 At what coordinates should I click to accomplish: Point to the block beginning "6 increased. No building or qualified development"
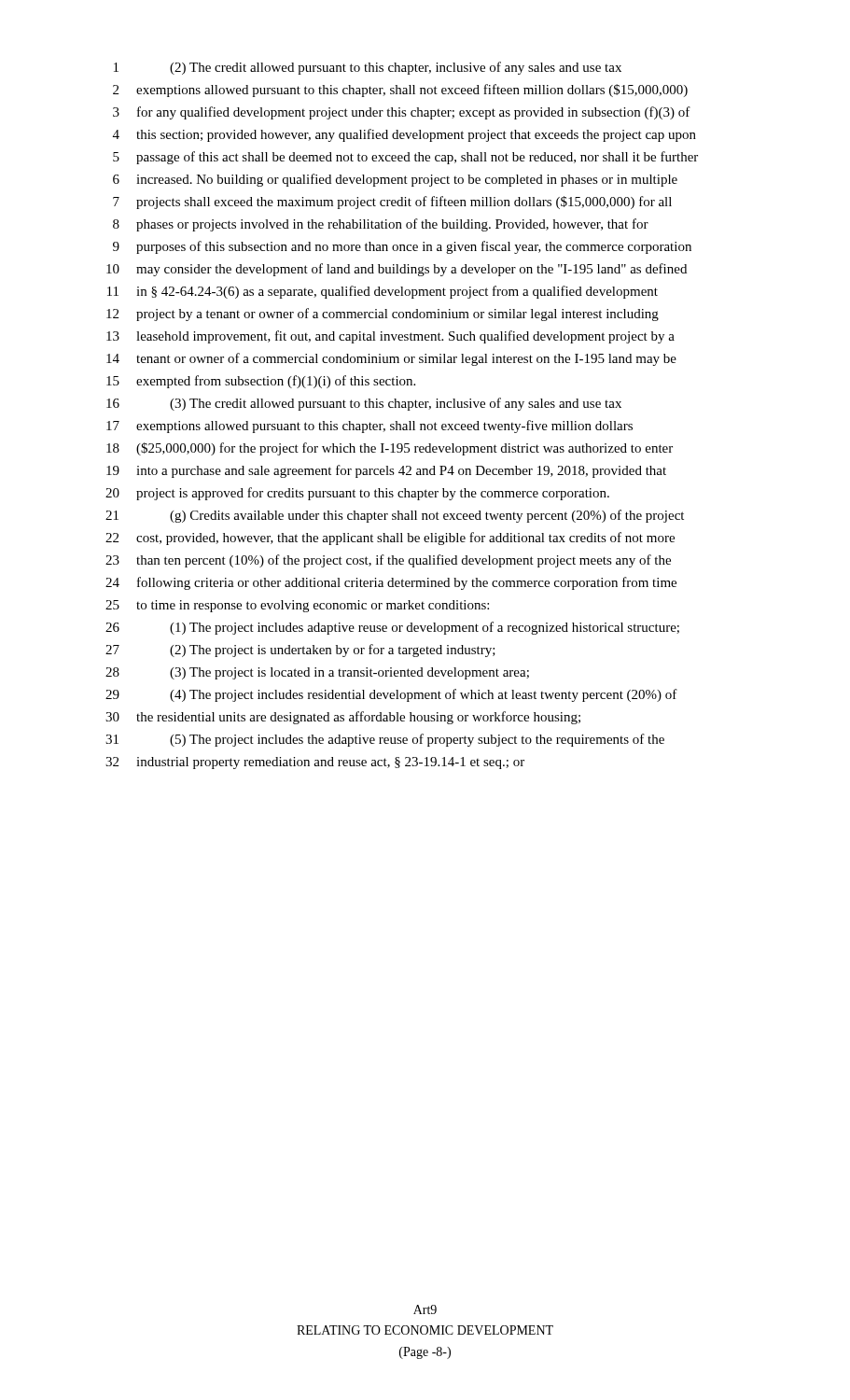425,179
